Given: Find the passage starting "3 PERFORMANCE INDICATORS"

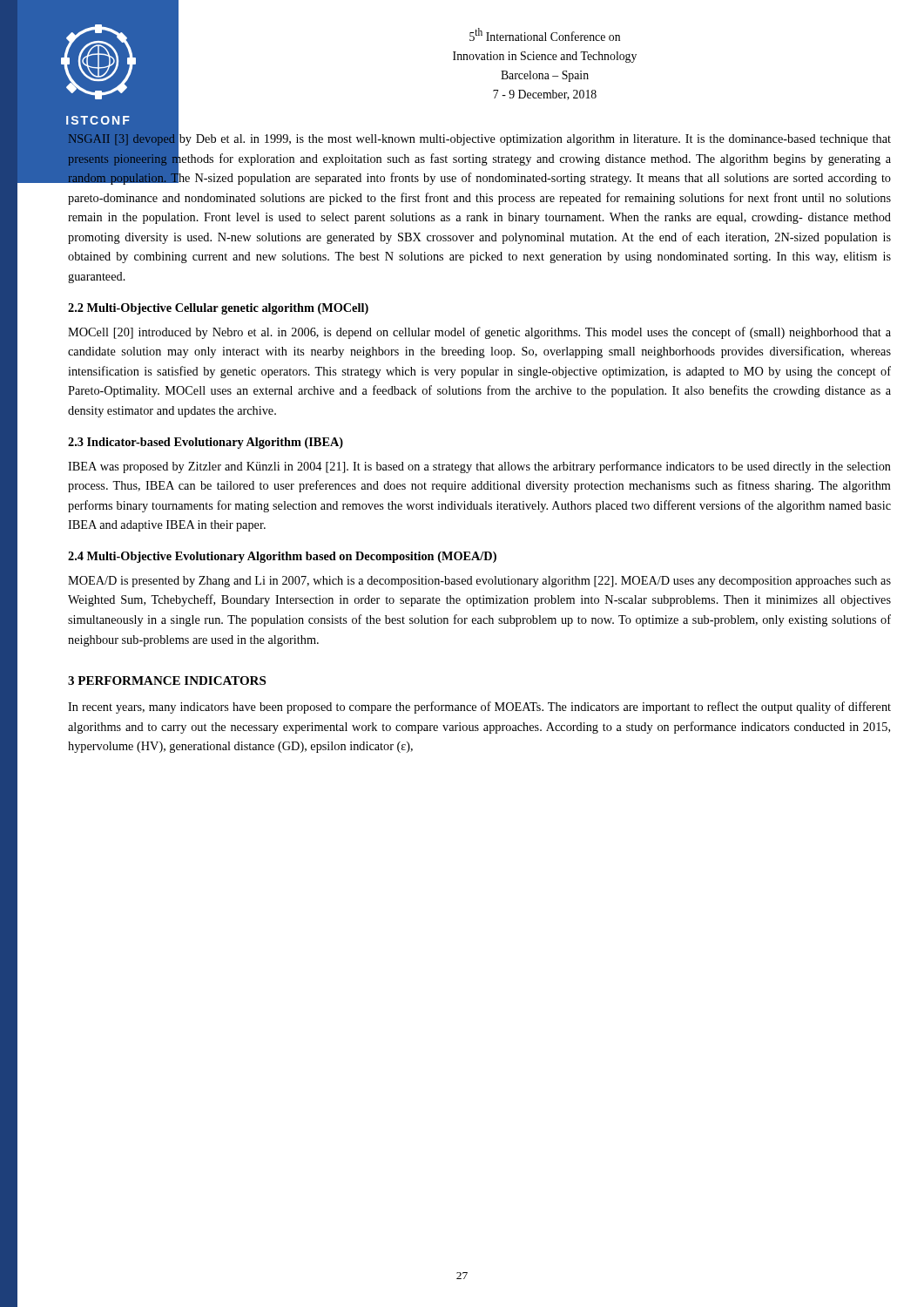Looking at the screenshot, I should (167, 681).
